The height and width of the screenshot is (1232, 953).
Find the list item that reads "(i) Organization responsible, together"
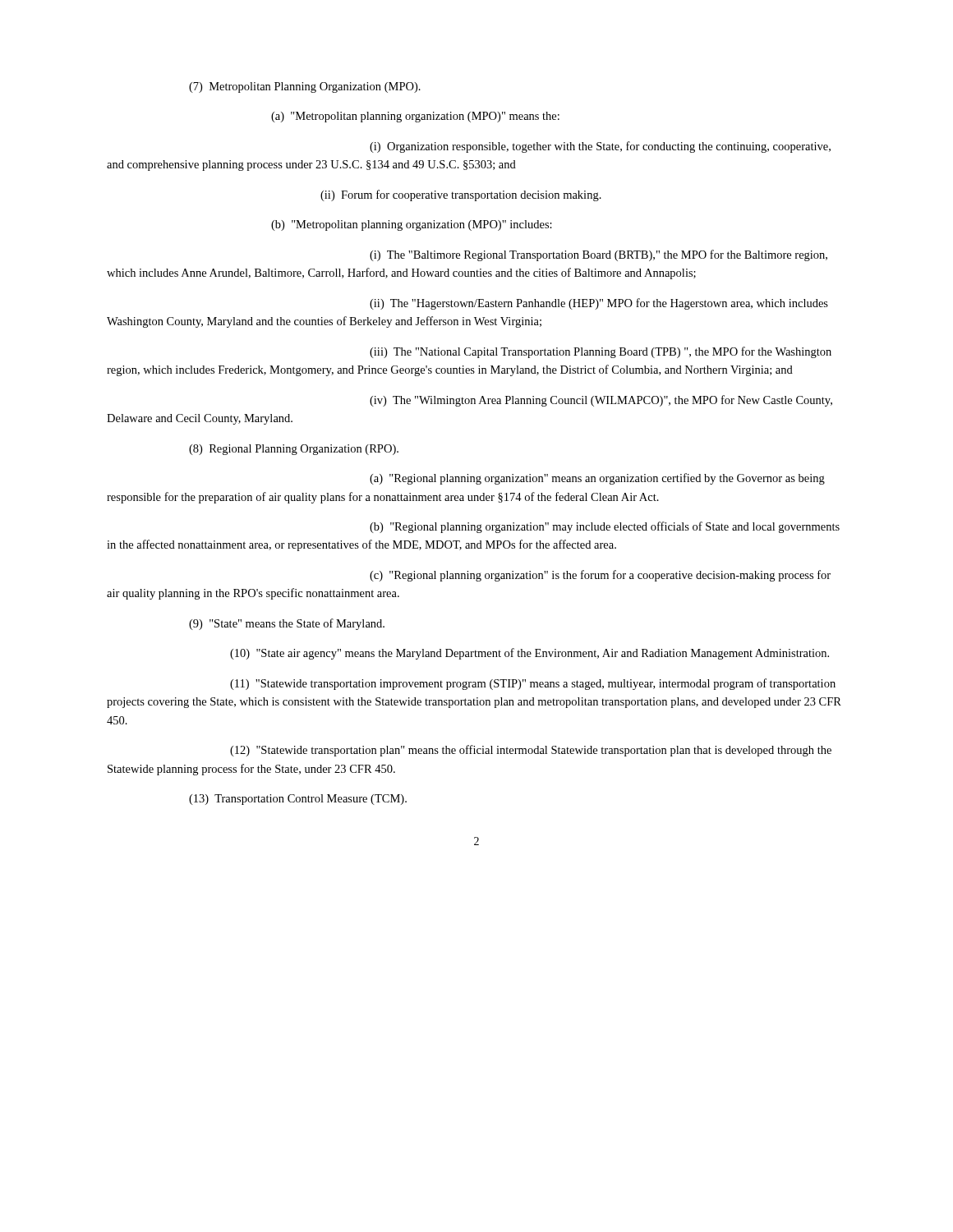click(x=469, y=155)
